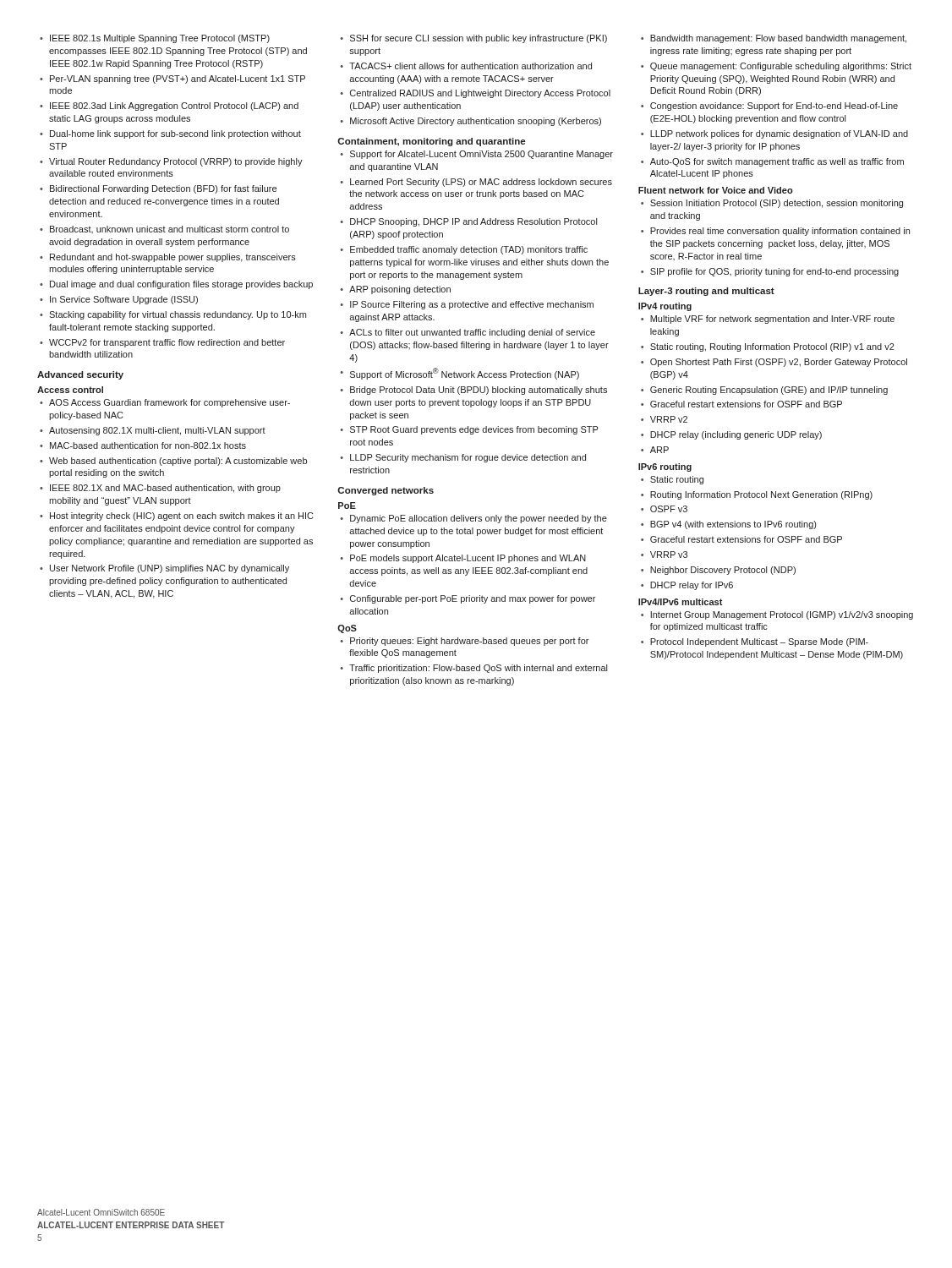Image resolution: width=952 pixels, height=1268 pixels.
Task: Point to the block beginning "IEEE 802.1s Multiple Spanning Tree Protocol (MSTP)"
Action: tap(176, 197)
